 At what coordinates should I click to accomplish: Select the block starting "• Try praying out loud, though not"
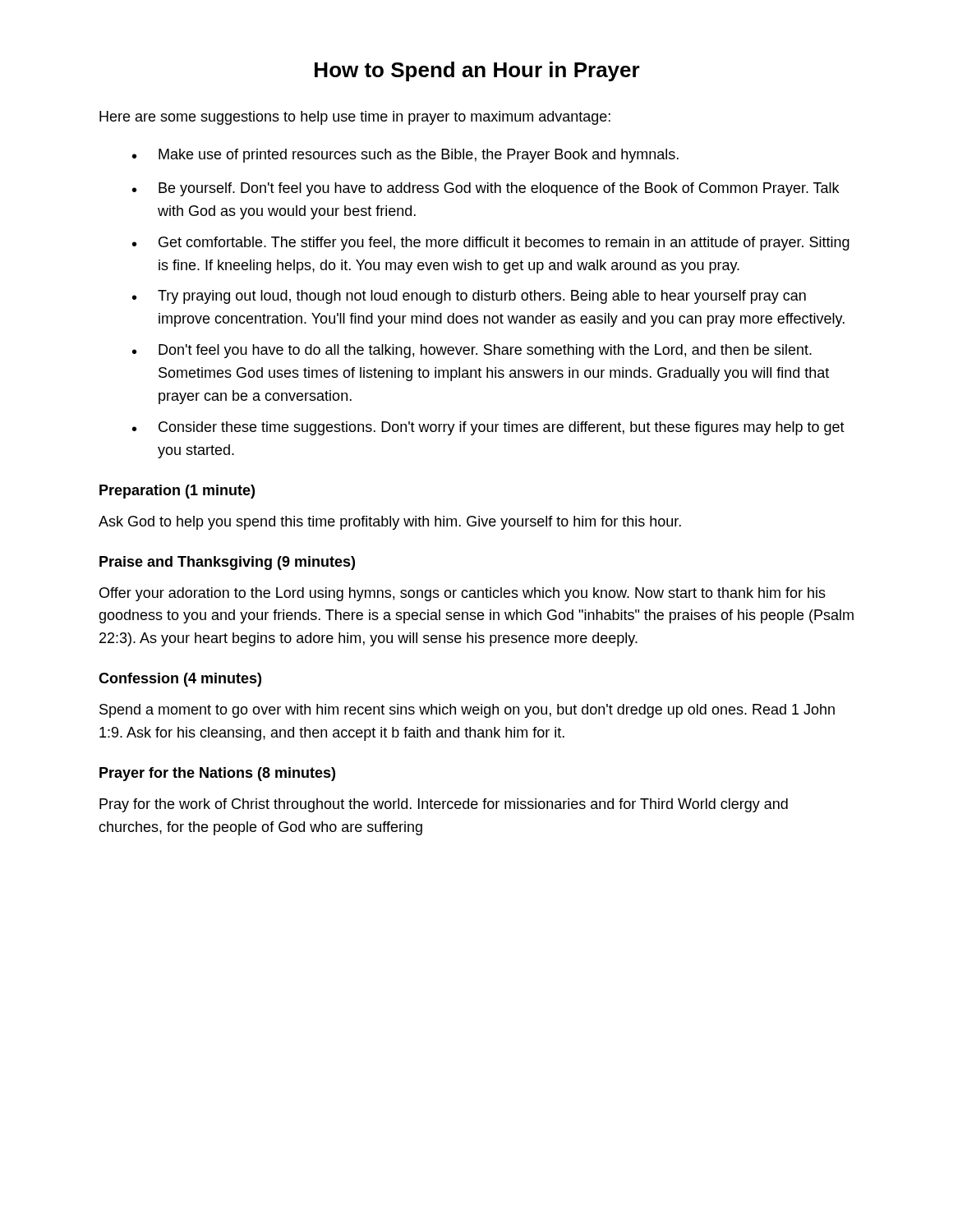493,308
